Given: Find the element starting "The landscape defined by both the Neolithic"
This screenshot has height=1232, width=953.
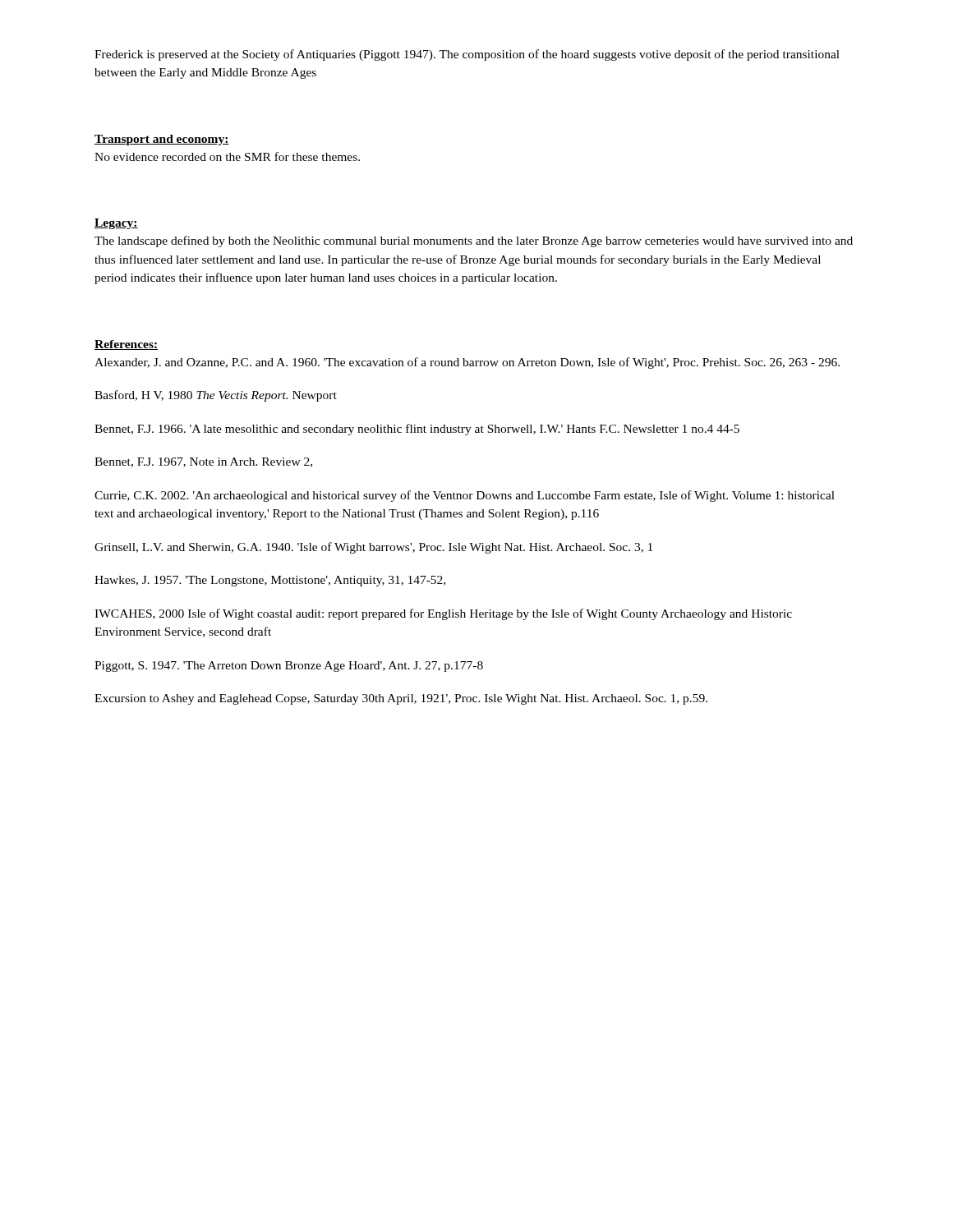Looking at the screenshot, I should click(x=474, y=259).
